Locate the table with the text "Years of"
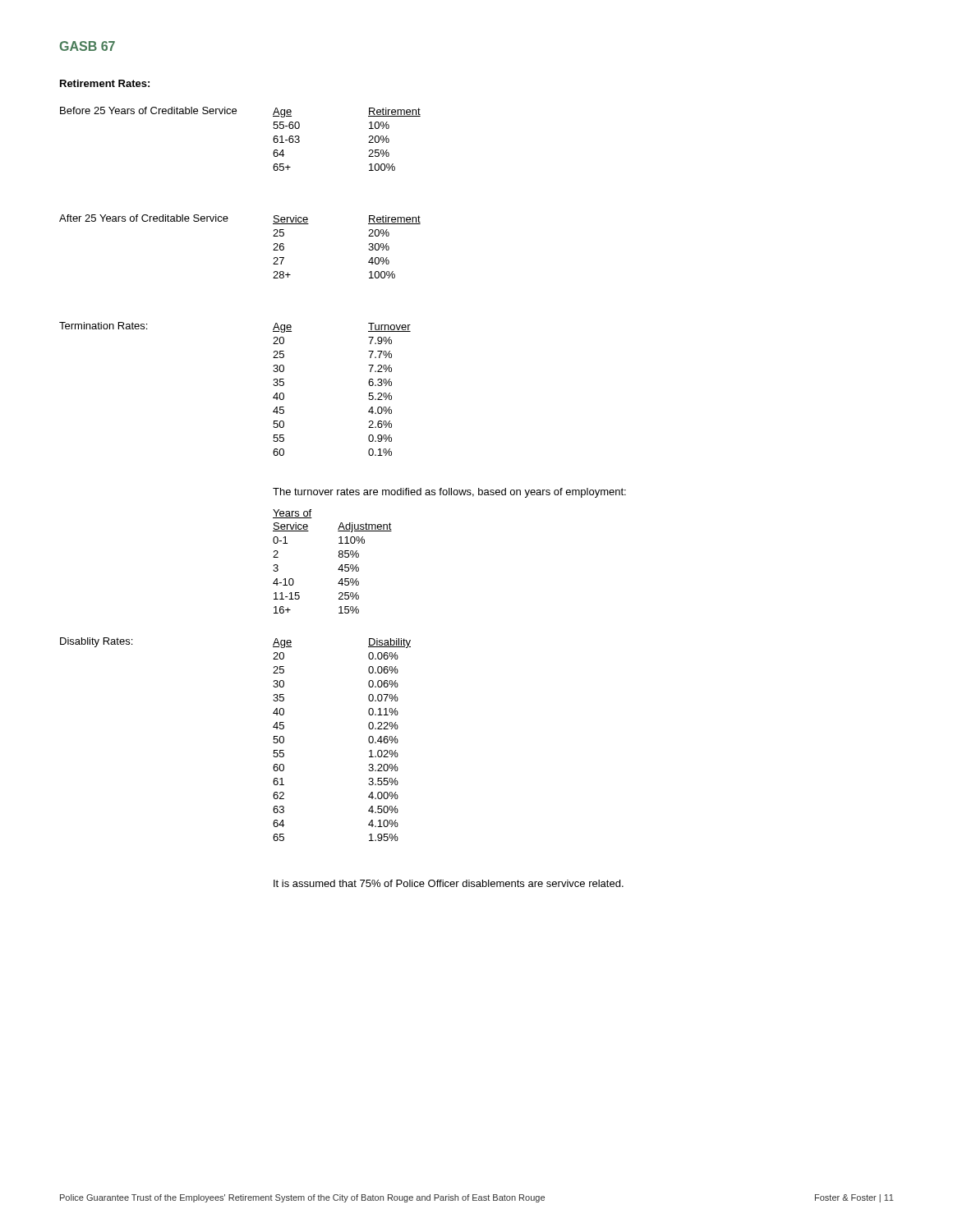Image resolution: width=953 pixels, height=1232 pixels. pos(585,561)
